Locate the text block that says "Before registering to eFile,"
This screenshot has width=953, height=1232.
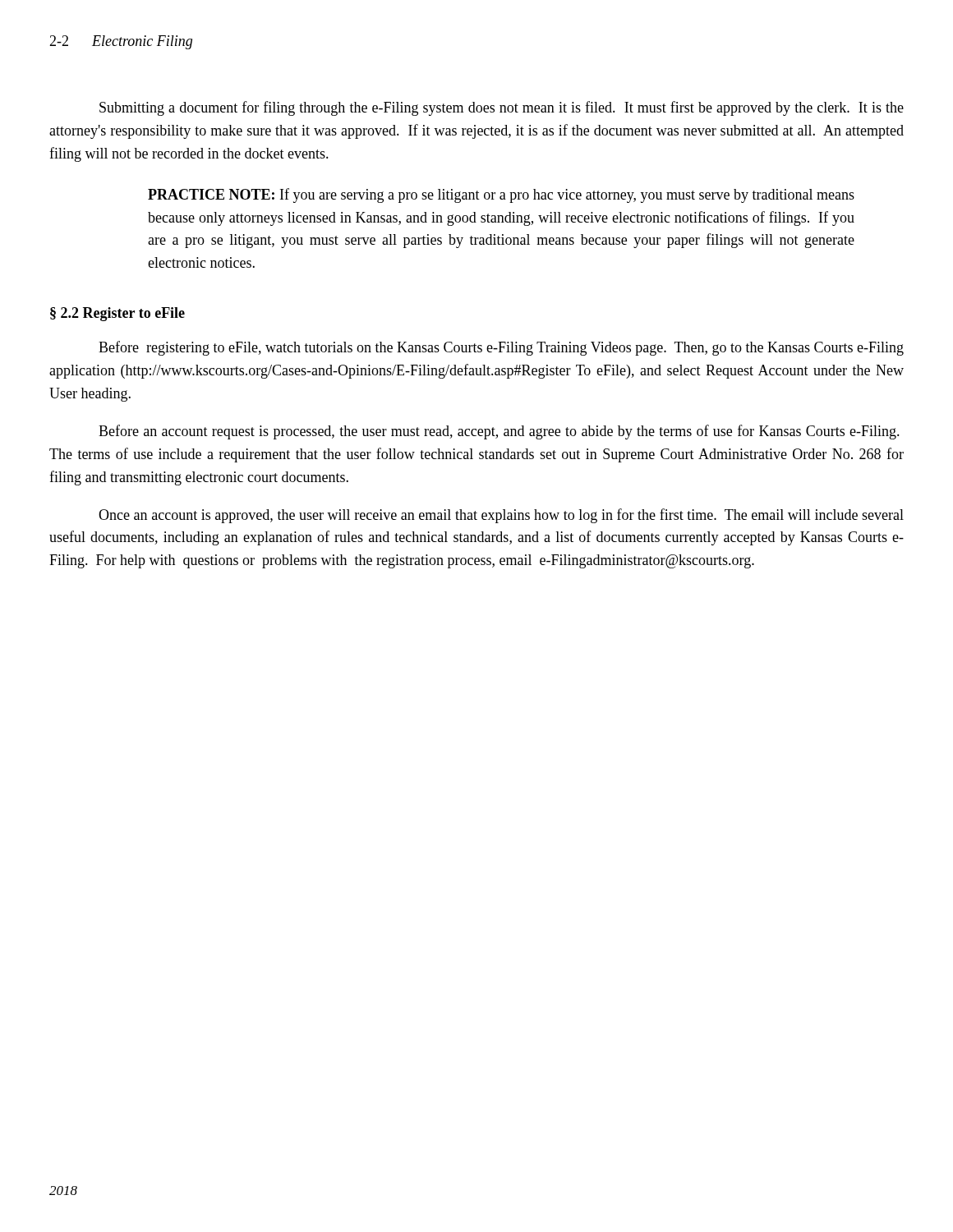[x=476, y=455]
